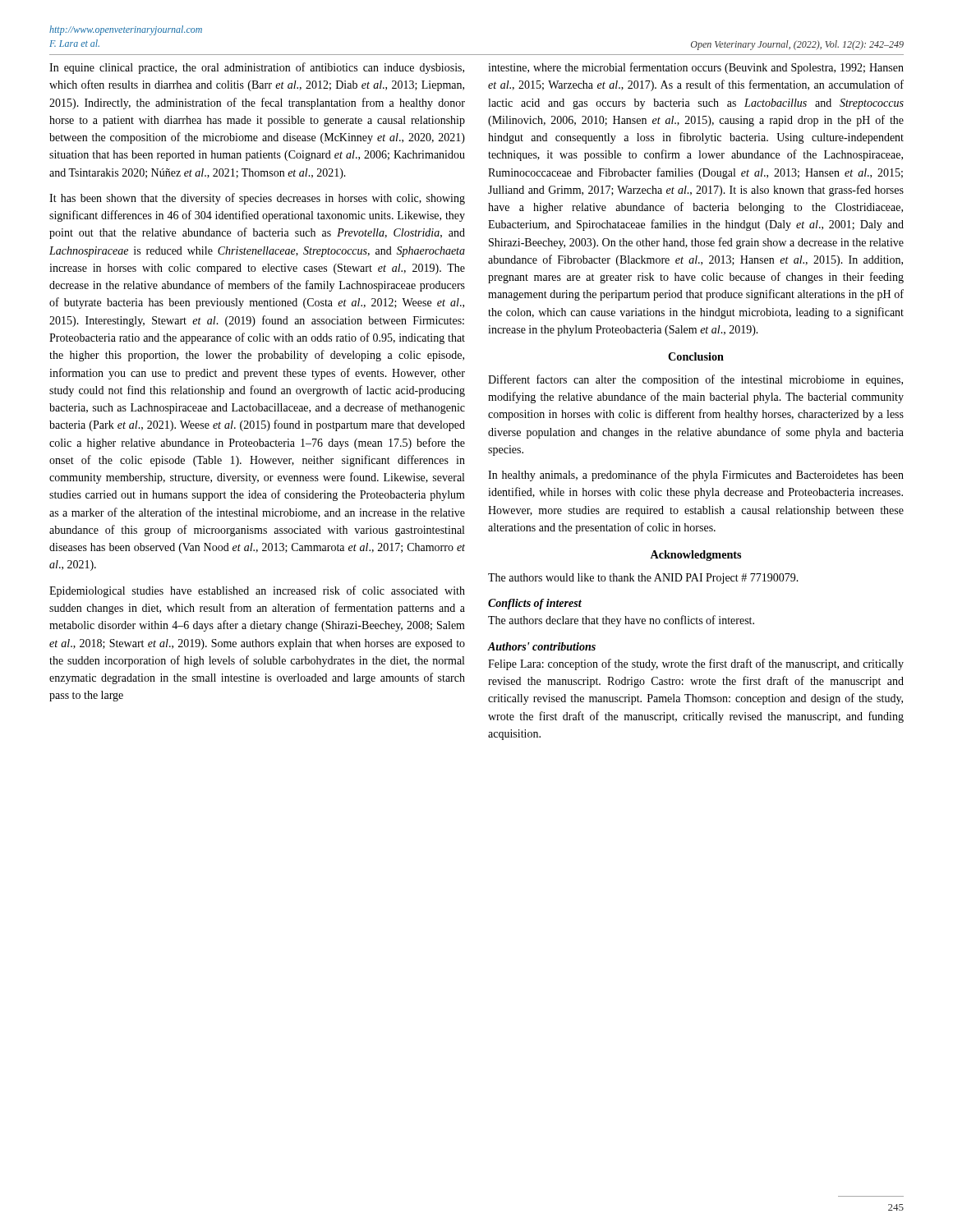The height and width of the screenshot is (1232, 953).
Task: Navigate to the block starting "intestine, where the microbial"
Action: 696,199
